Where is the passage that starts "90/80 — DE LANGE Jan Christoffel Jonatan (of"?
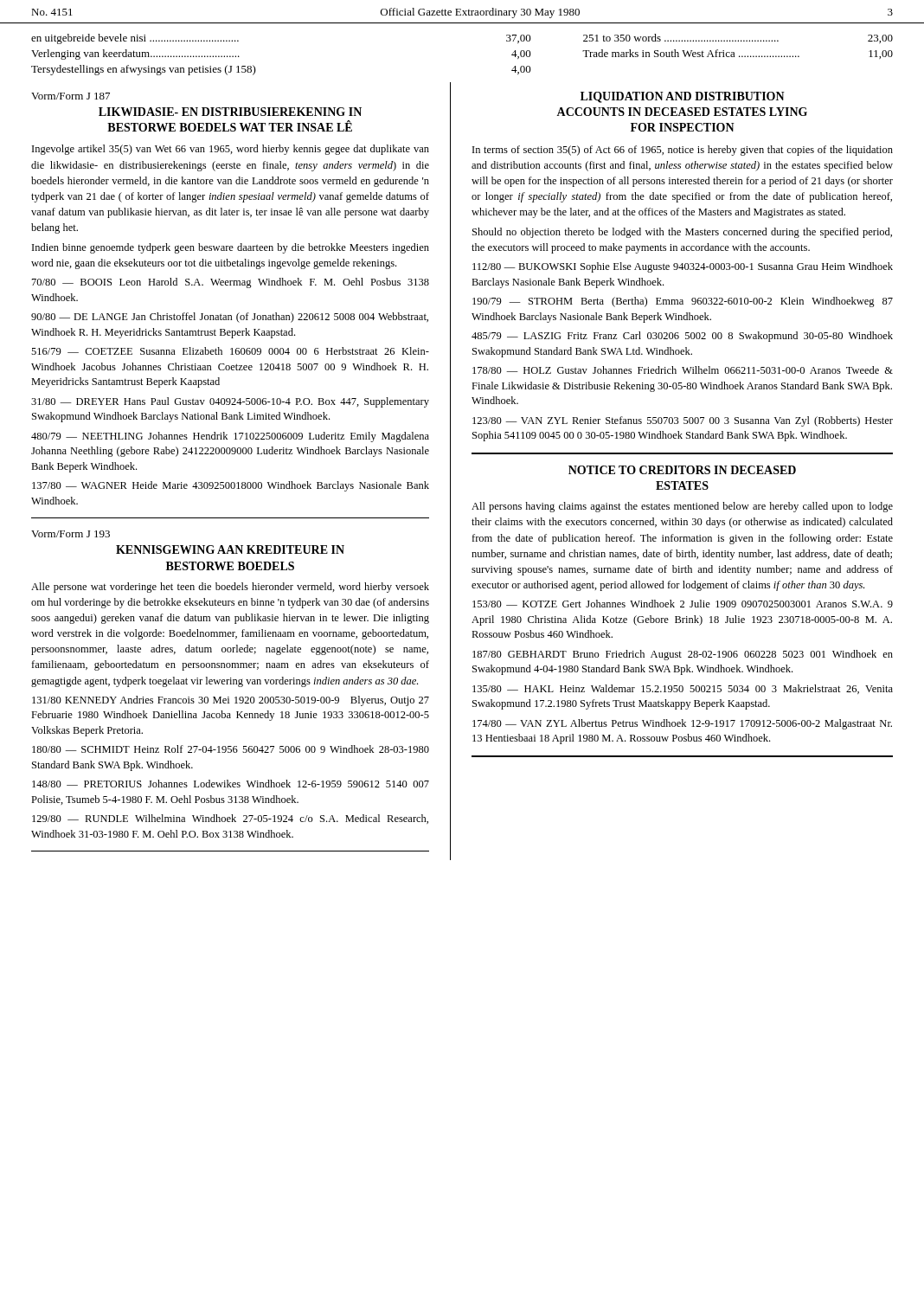 point(230,325)
